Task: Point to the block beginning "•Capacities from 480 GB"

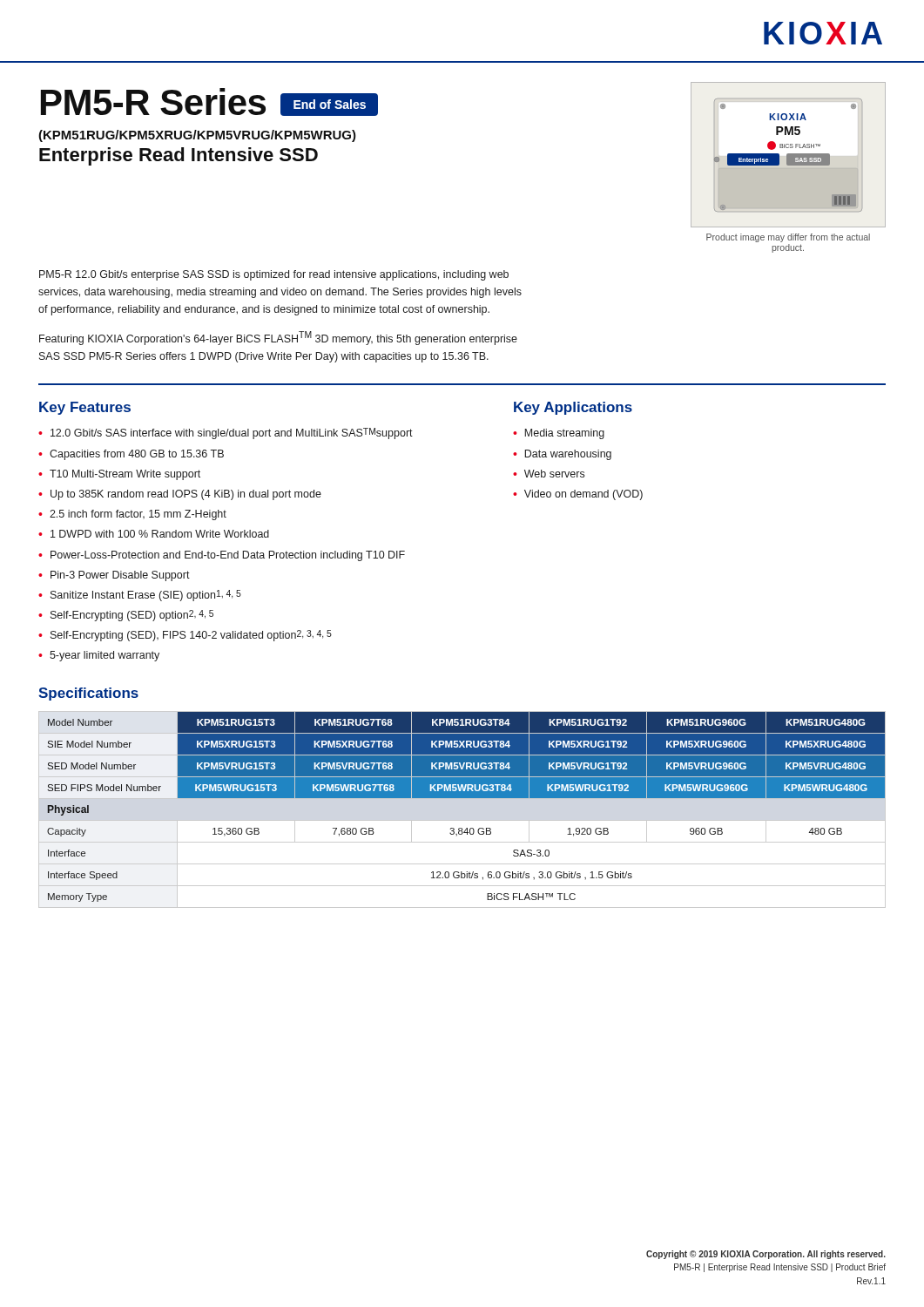Action: click(131, 454)
